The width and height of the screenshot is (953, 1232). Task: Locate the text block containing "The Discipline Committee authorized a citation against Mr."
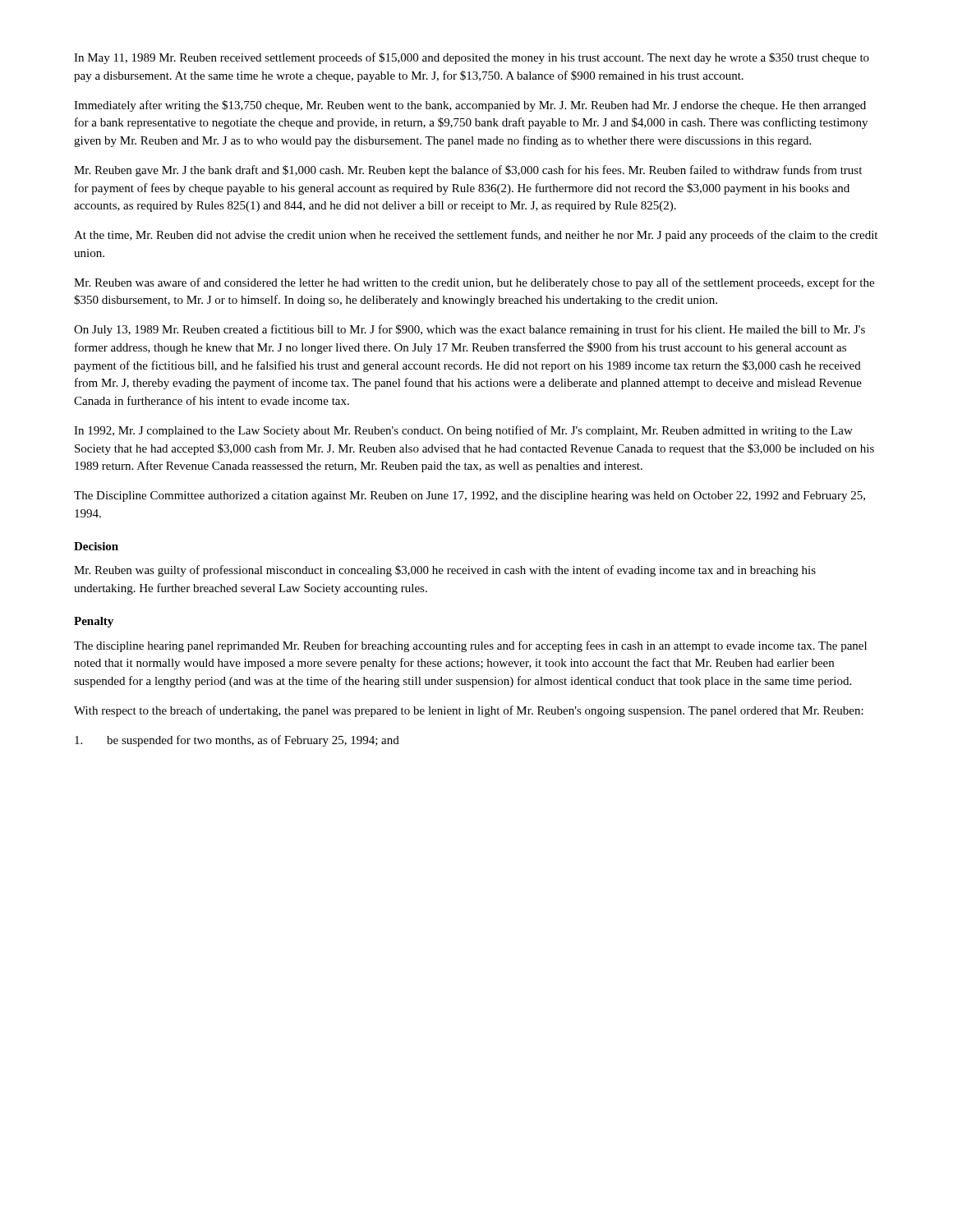pyautogui.click(x=470, y=504)
